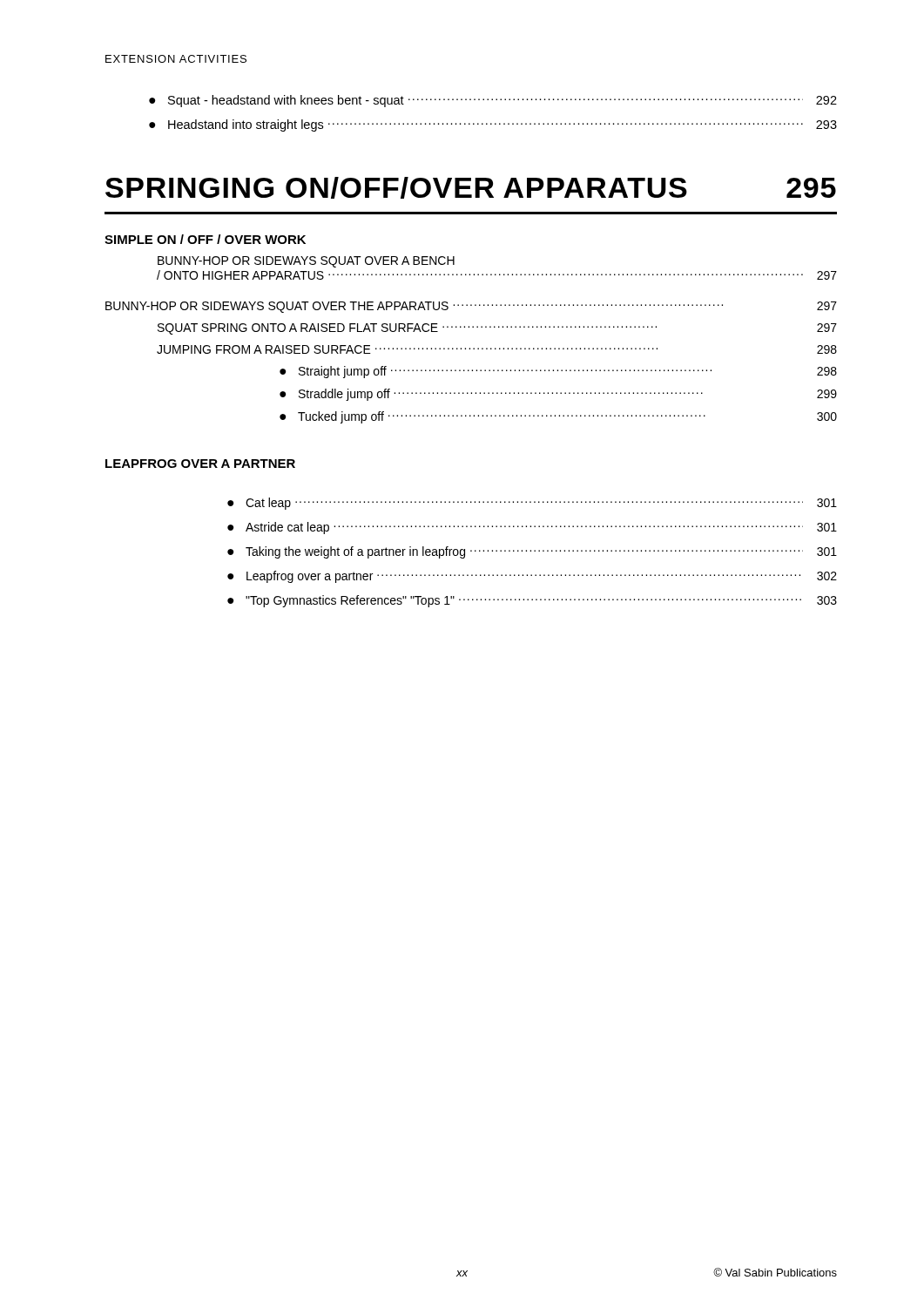Select the text with the text "JUMPING FROM A RAISED SURFACE"

coord(497,349)
